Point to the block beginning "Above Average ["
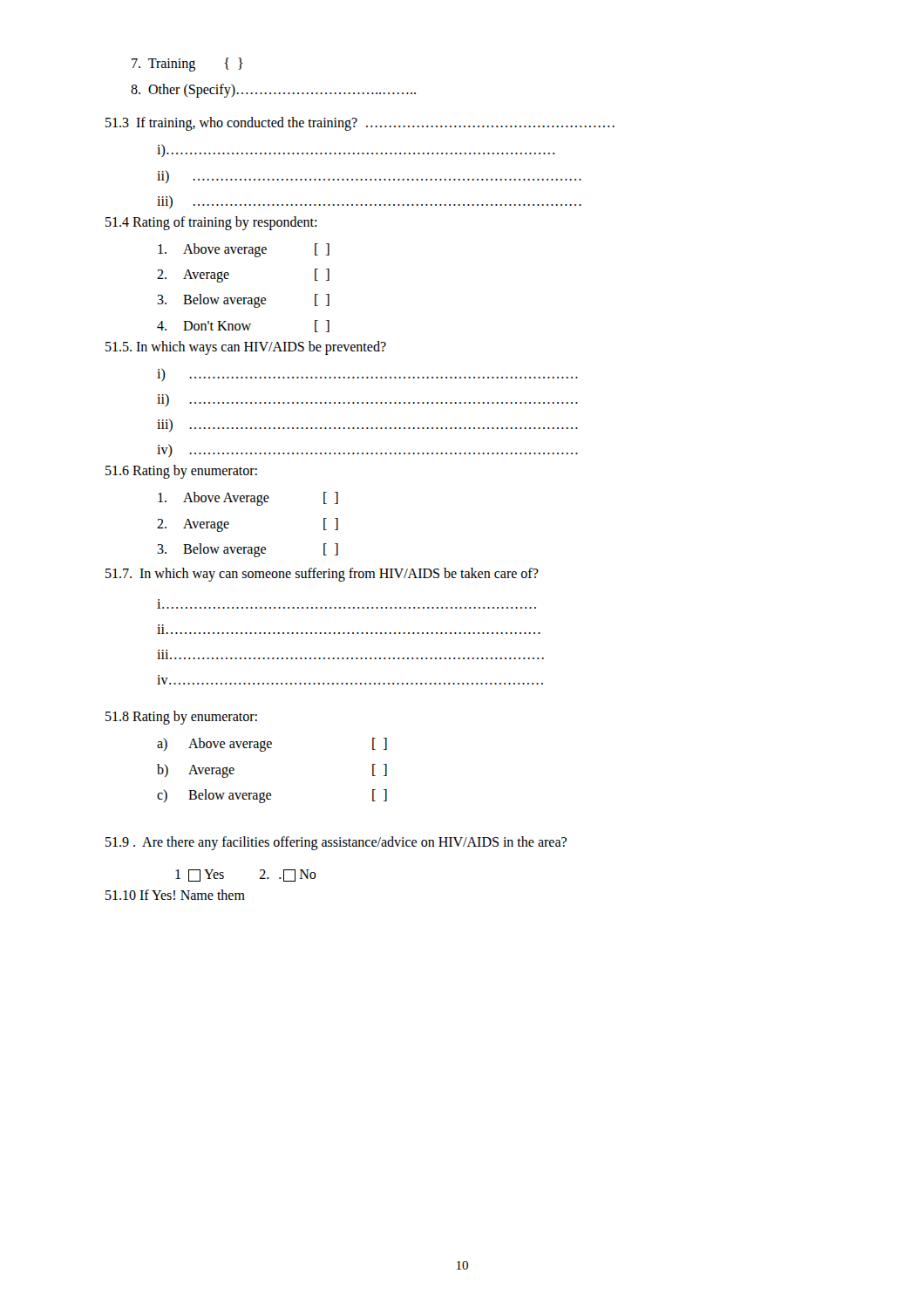This screenshot has height=1308, width=924. (248, 498)
